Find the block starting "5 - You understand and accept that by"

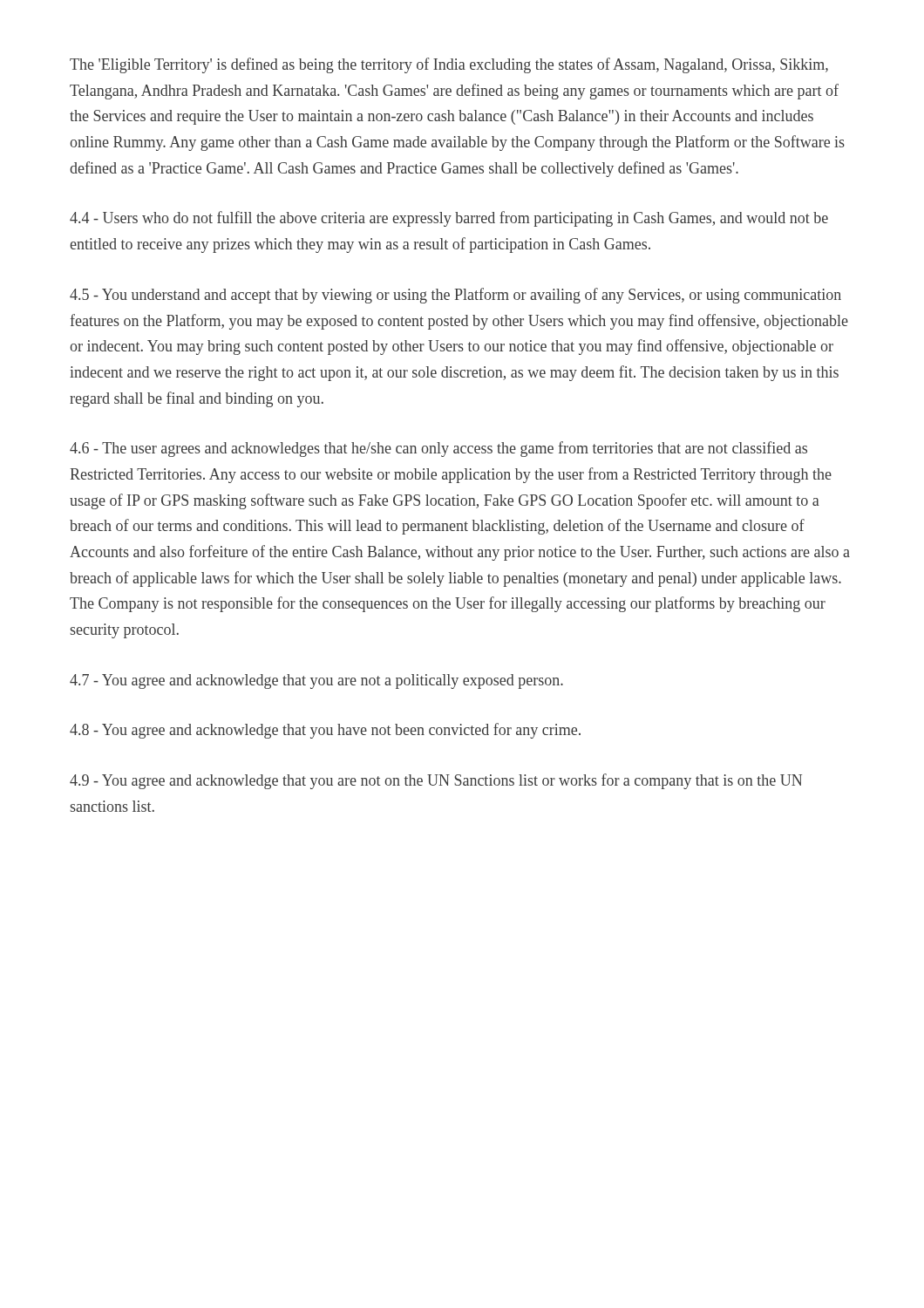click(459, 346)
